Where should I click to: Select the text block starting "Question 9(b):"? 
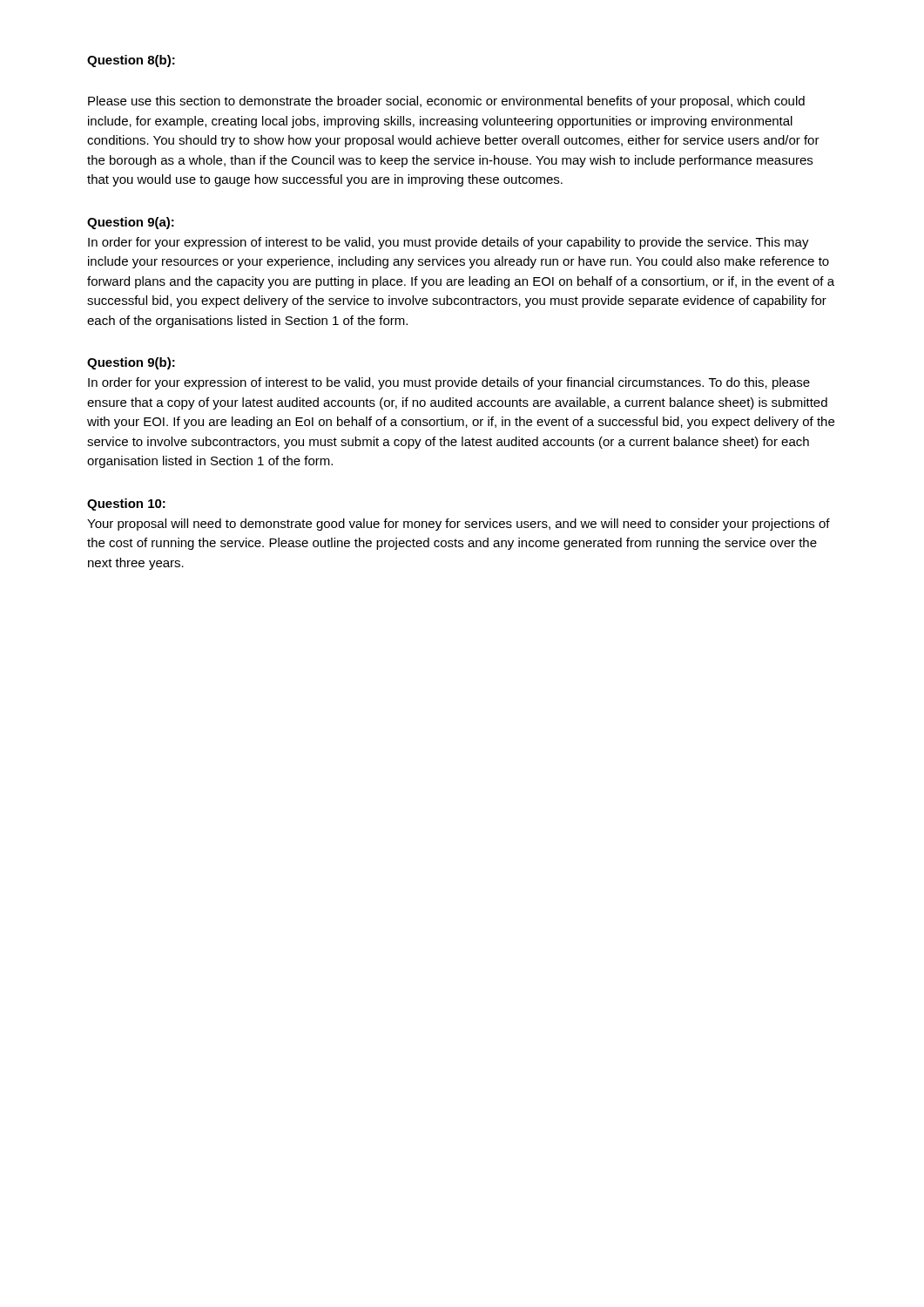(131, 362)
